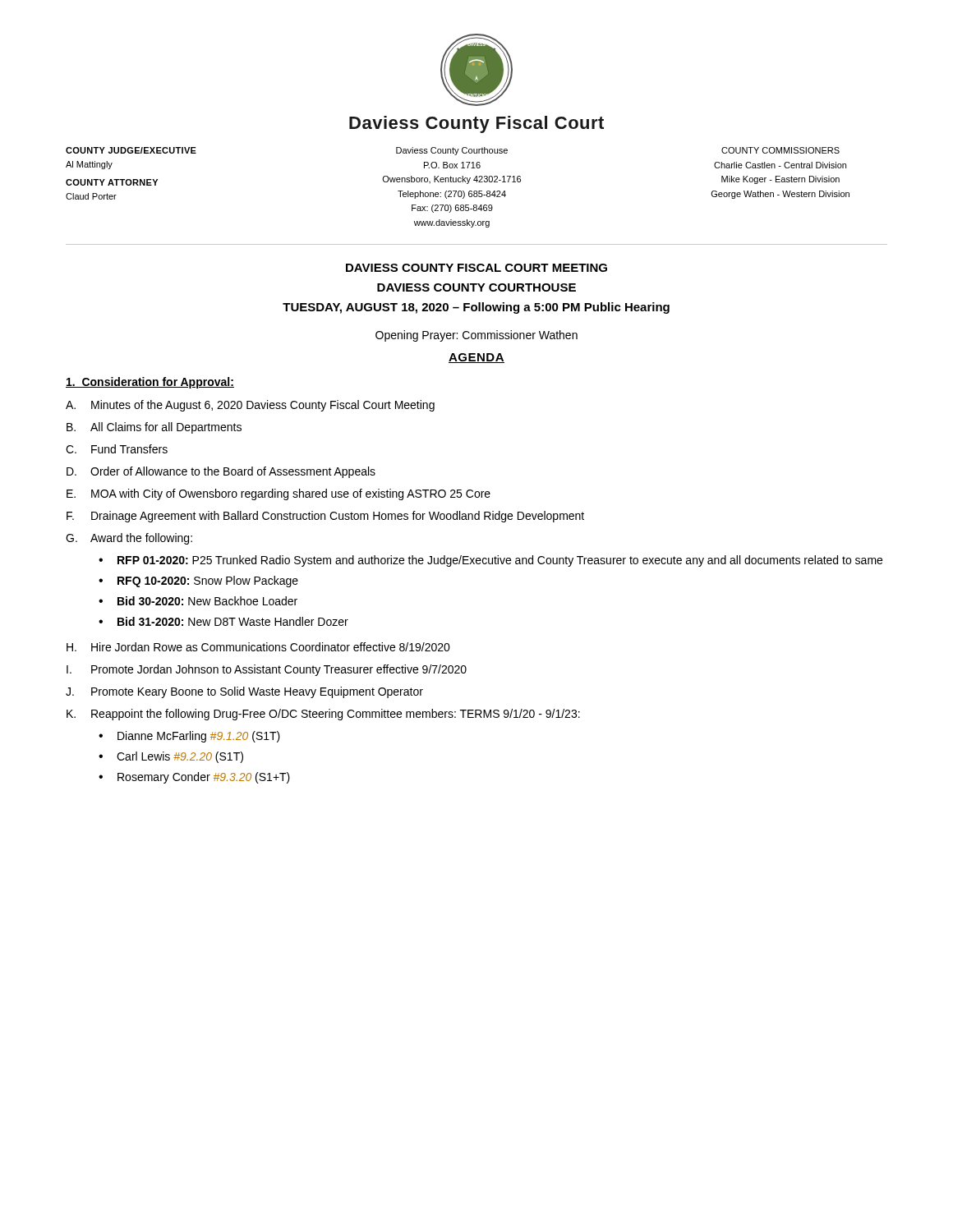
Task: Point to the region starting "B. All Claims for all Departments"
Action: [154, 428]
